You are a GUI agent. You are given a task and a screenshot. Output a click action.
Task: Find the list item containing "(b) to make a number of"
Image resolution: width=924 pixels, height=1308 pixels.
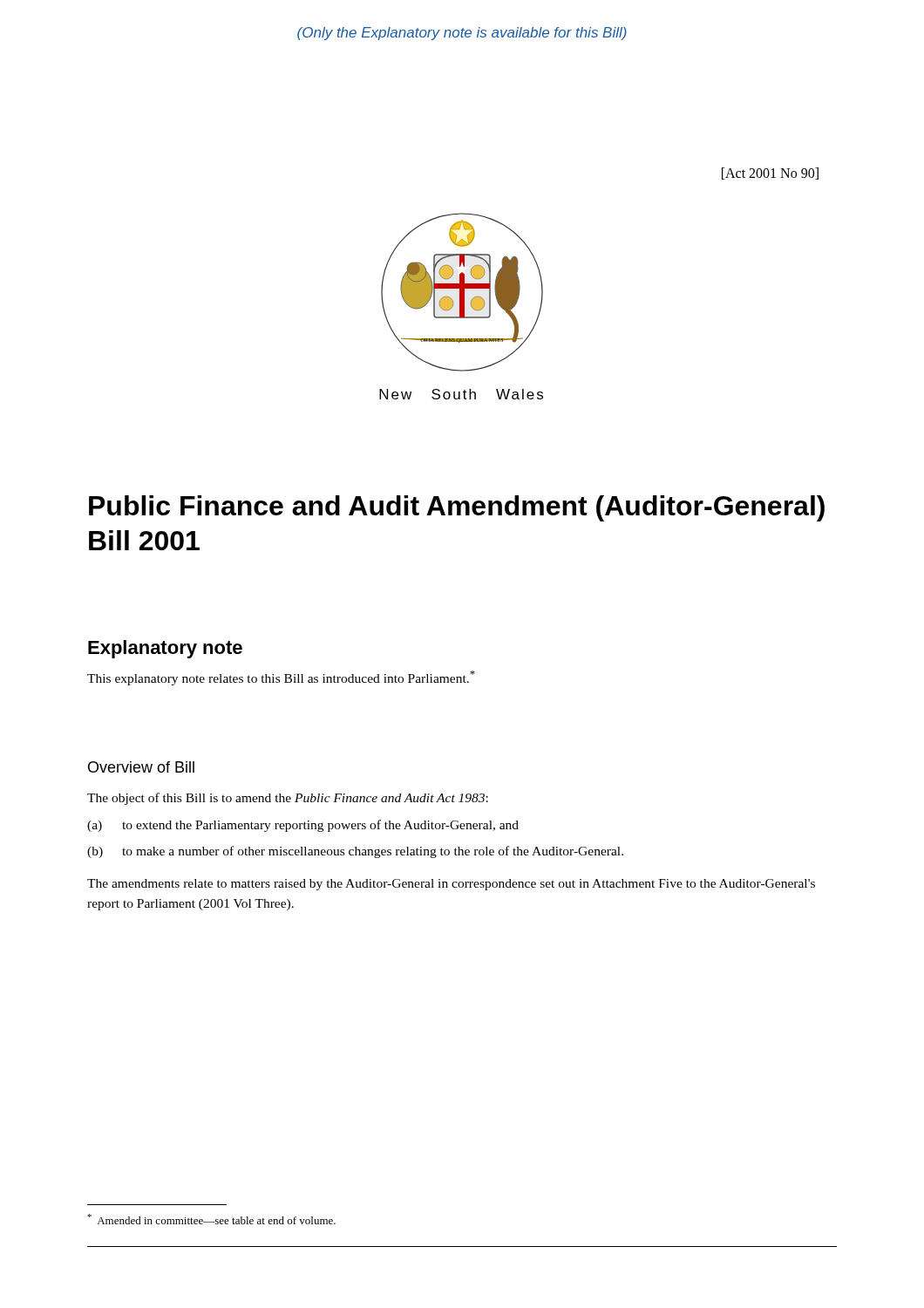[356, 850]
